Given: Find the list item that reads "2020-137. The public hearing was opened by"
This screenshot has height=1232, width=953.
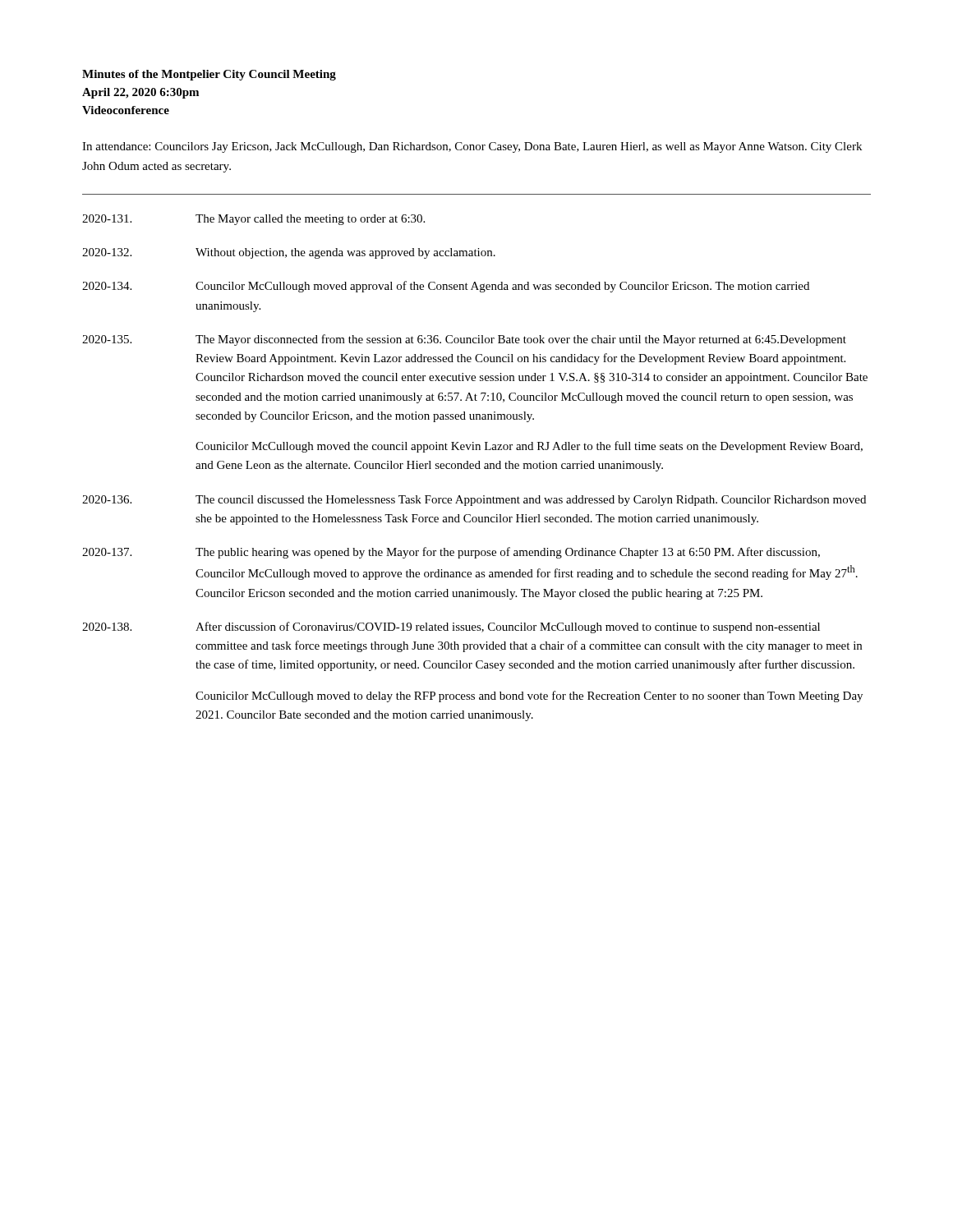Looking at the screenshot, I should click(476, 580).
